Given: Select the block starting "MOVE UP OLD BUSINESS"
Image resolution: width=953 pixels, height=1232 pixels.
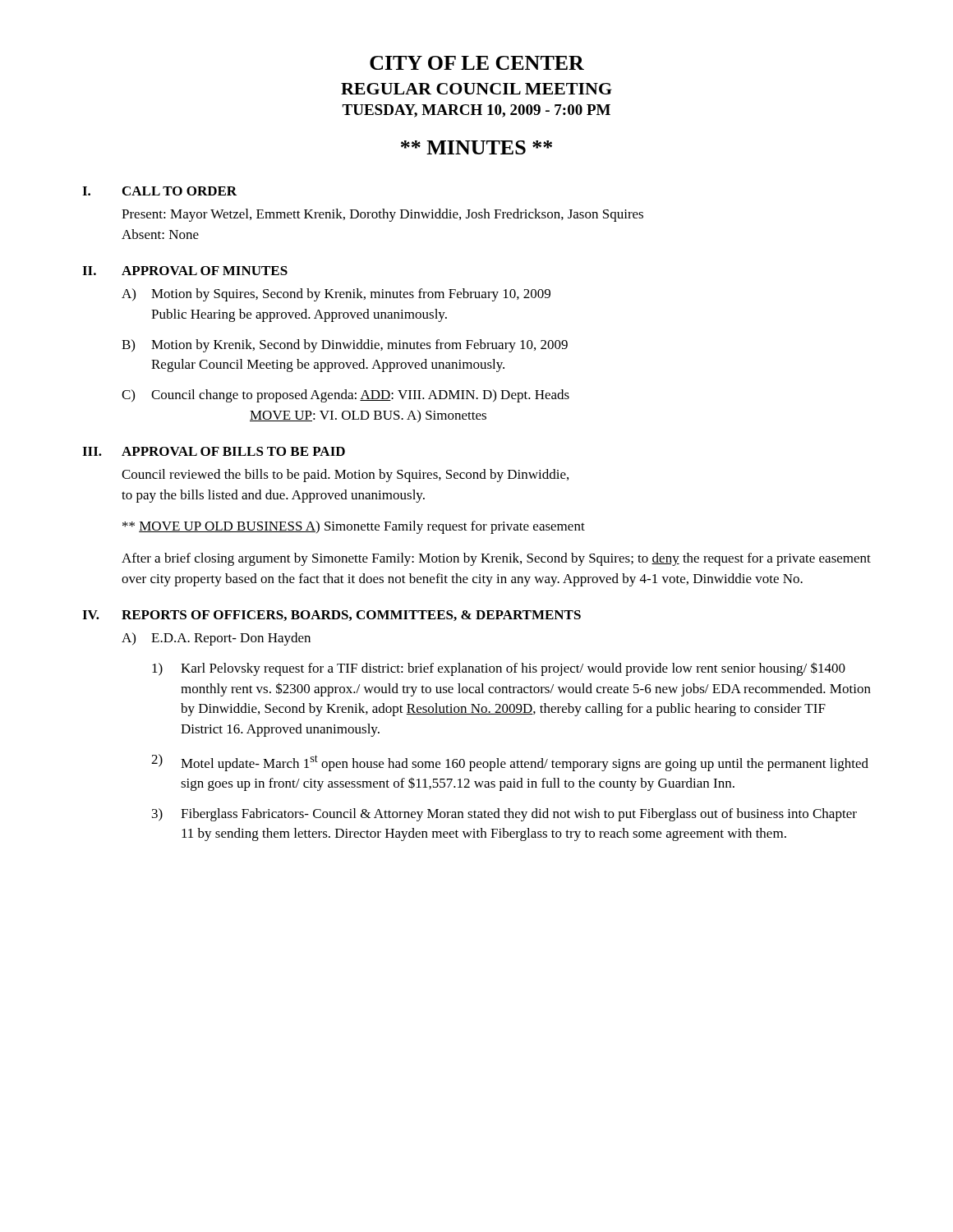Looking at the screenshot, I should pos(353,526).
